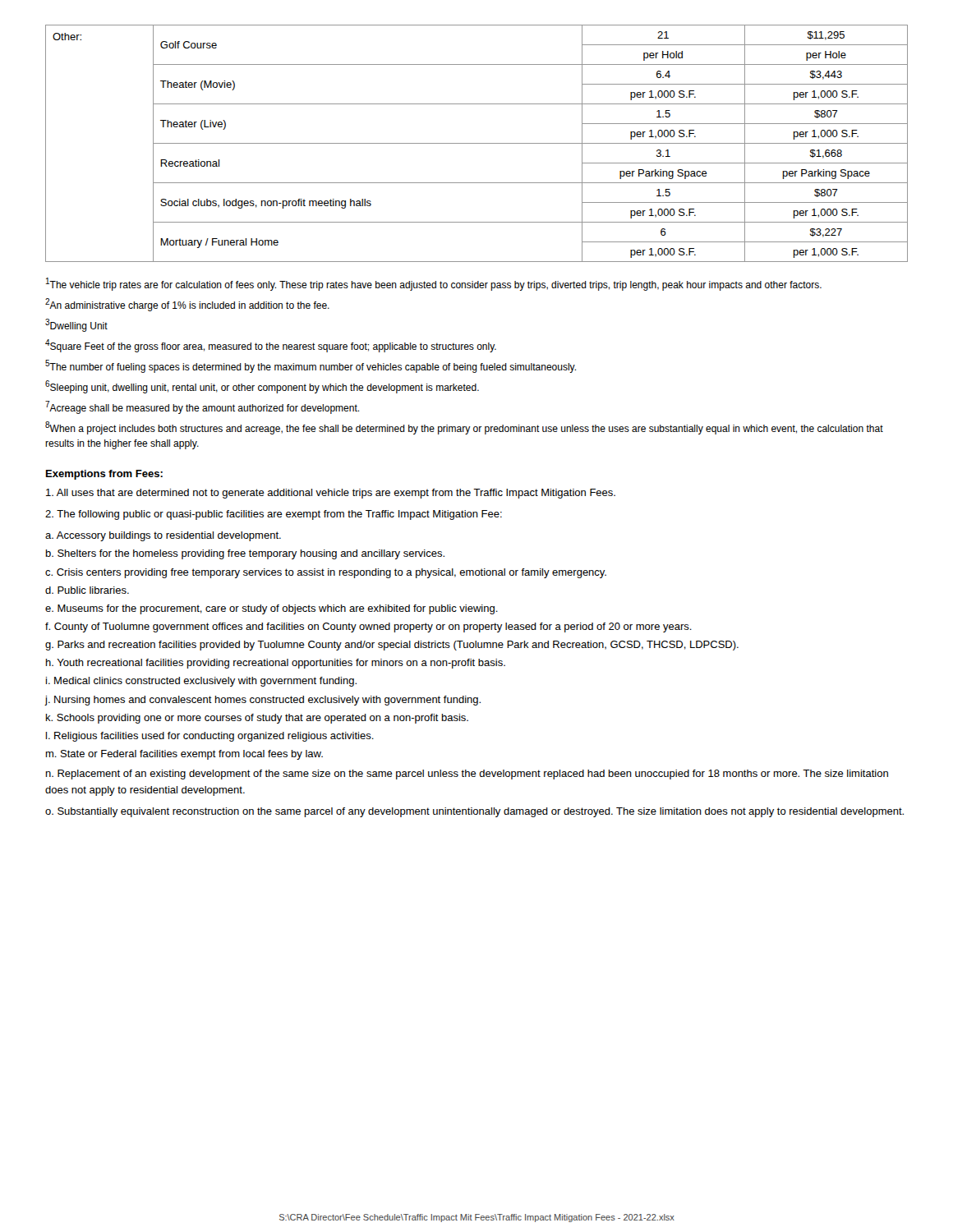The image size is (953, 1232).
Task: Find the block on this page that starts "All uses that are determined not"
Action: pos(331,492)
